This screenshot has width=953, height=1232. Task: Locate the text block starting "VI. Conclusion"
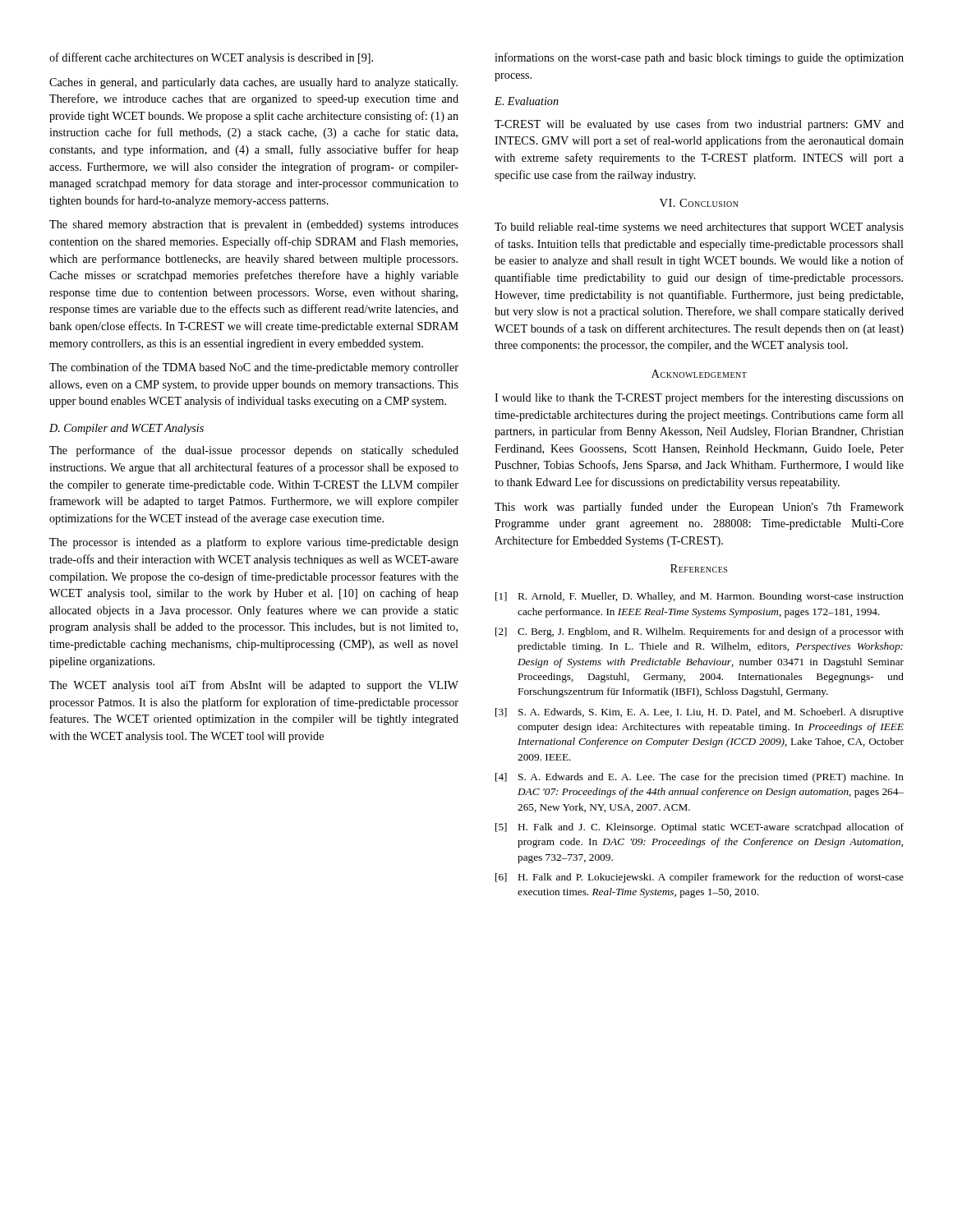click(x=699, y=203)
